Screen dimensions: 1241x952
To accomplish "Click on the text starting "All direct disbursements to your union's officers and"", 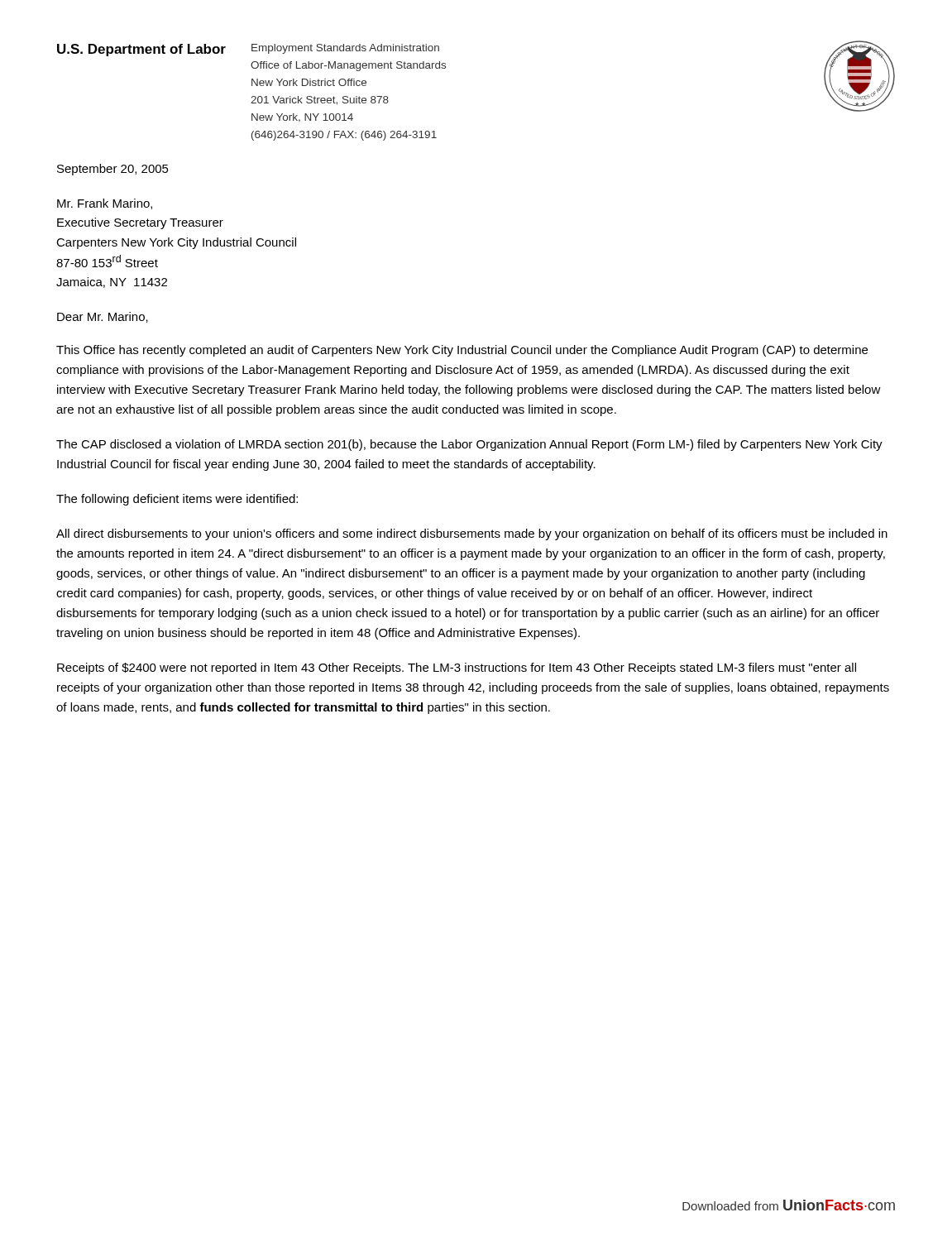I will pos(472,583).
